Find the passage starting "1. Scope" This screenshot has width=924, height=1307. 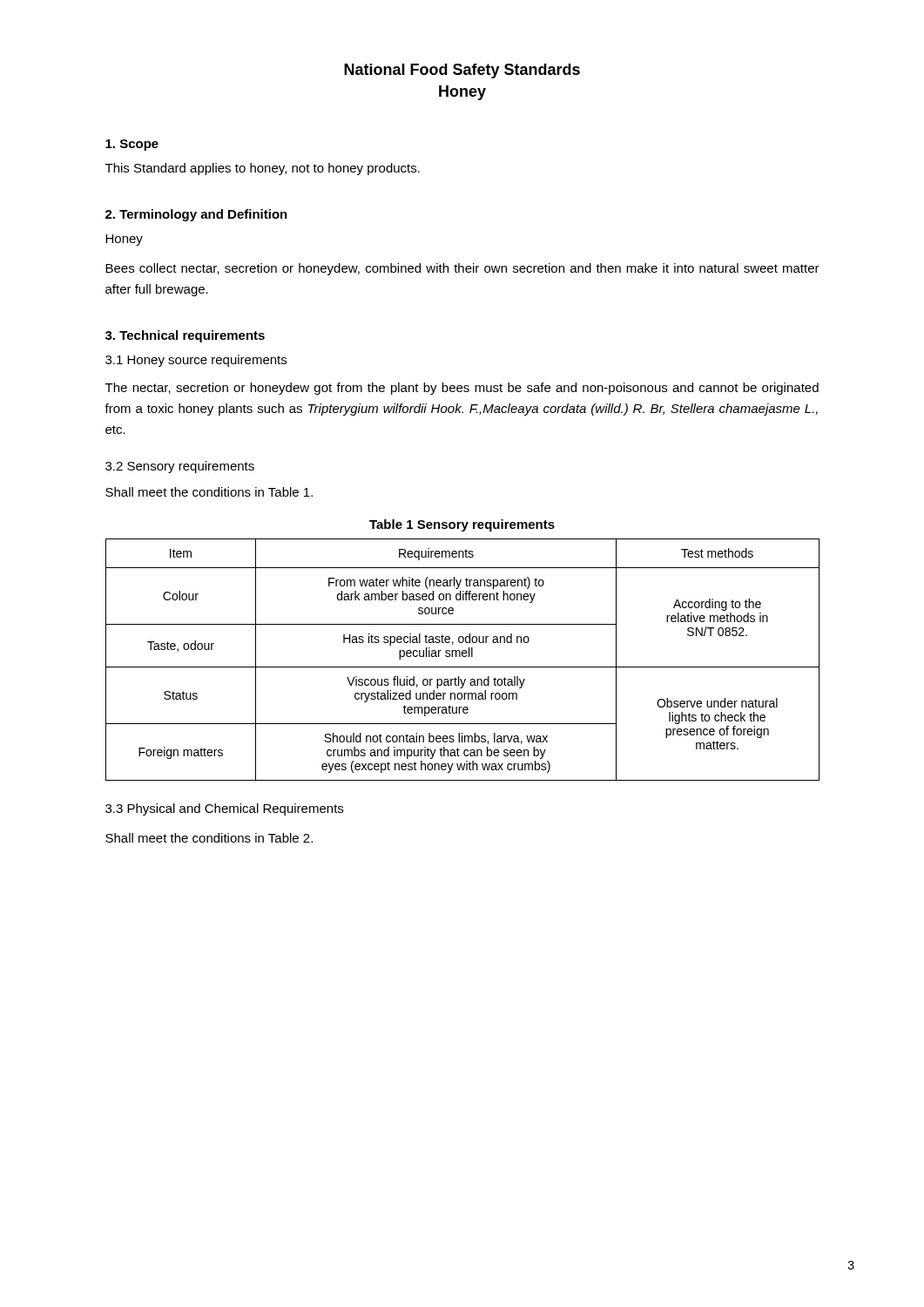click(x=132, y=143)
